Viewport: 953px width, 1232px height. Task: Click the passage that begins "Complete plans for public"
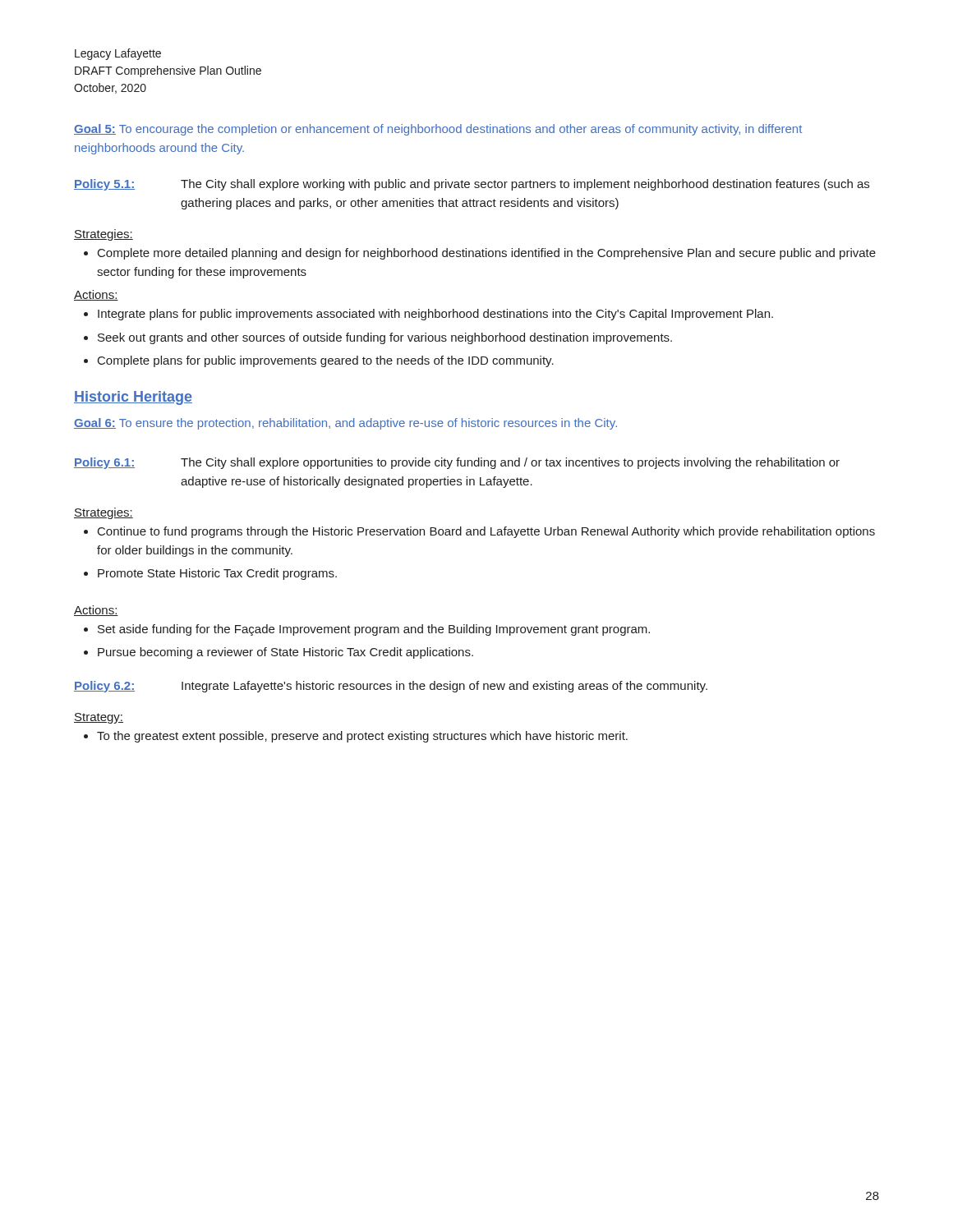[x=326, y=360]
